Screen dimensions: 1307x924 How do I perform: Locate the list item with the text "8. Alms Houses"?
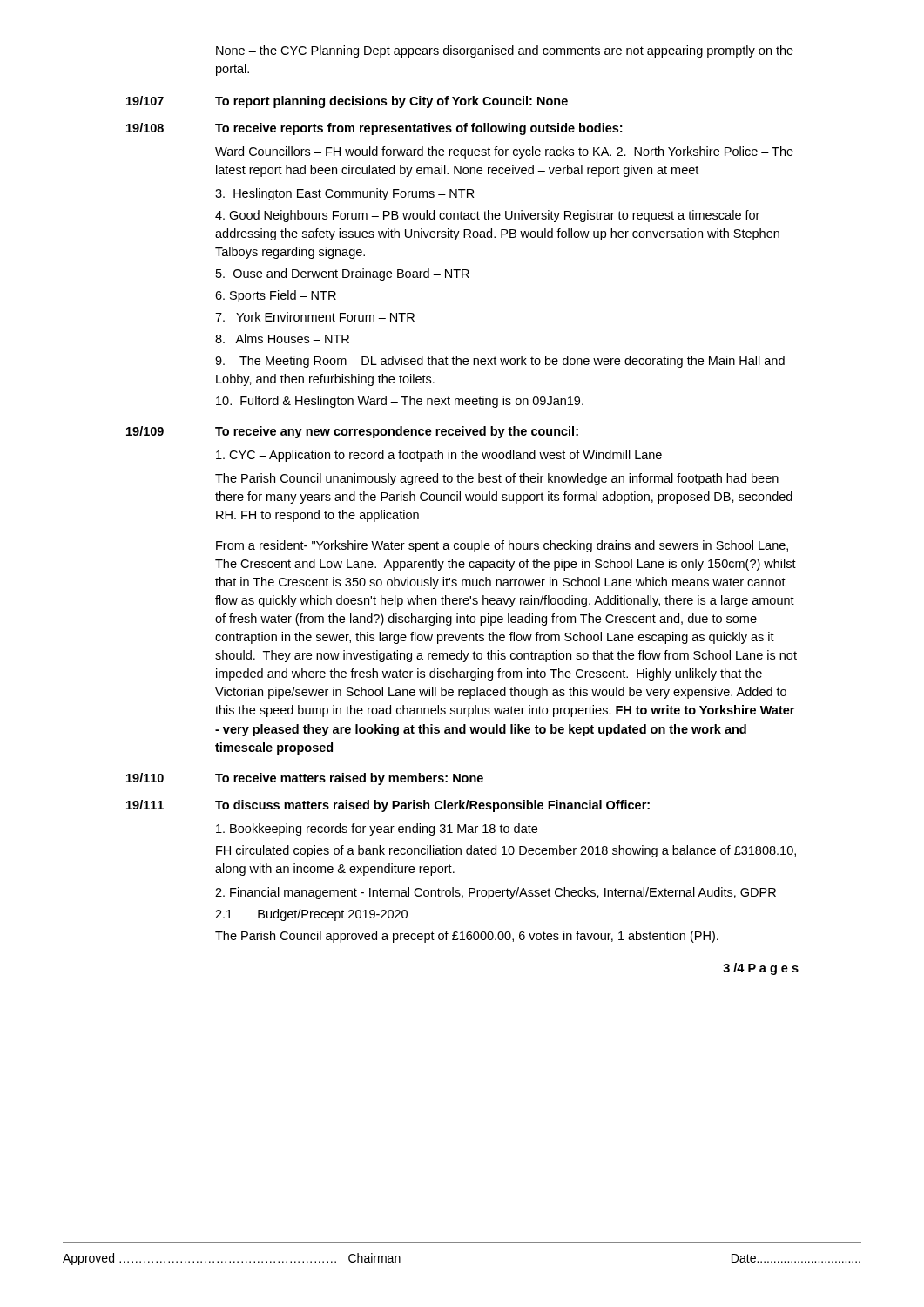click(282, 339)
